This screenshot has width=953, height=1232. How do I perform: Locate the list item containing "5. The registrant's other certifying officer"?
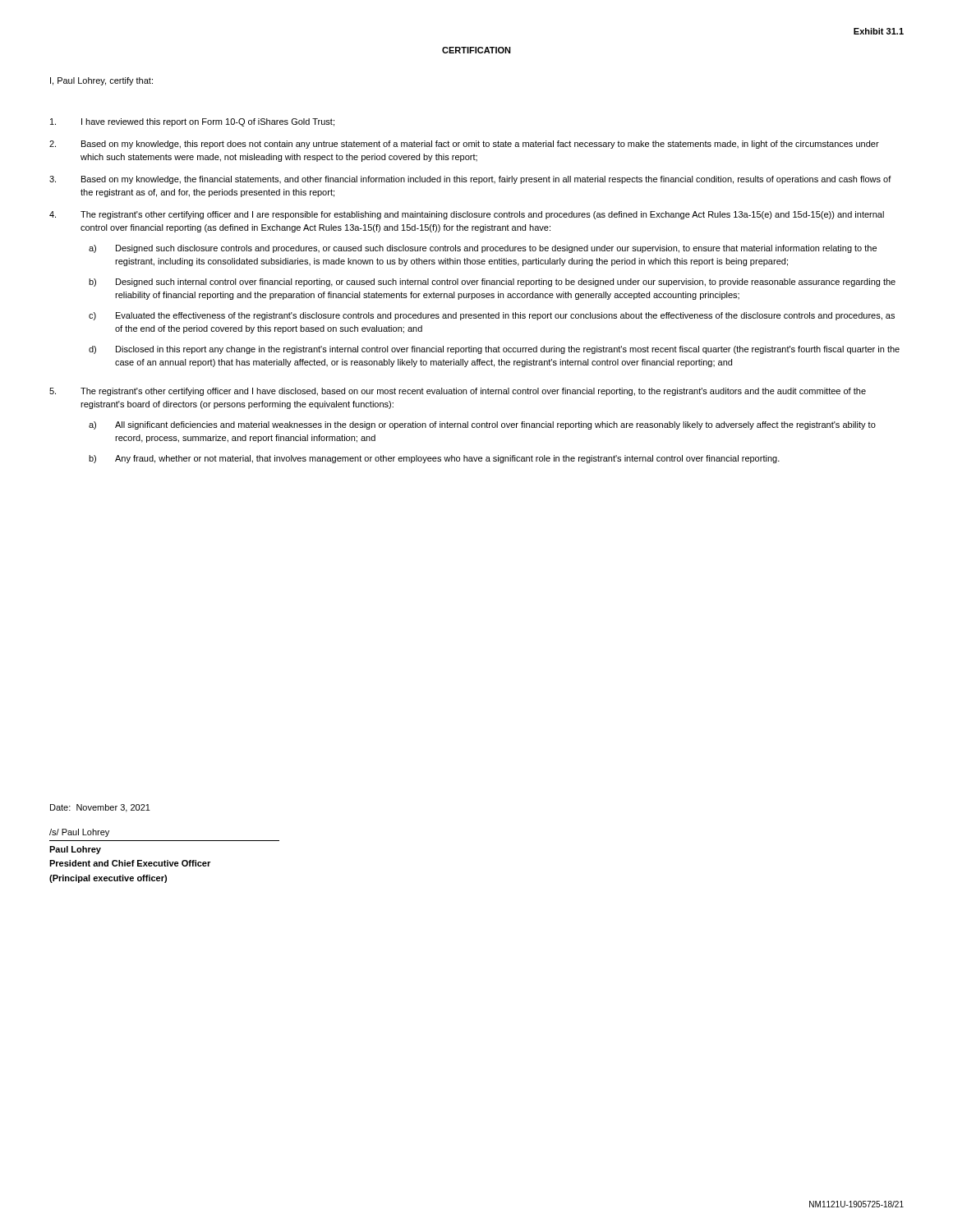point(476,428)
